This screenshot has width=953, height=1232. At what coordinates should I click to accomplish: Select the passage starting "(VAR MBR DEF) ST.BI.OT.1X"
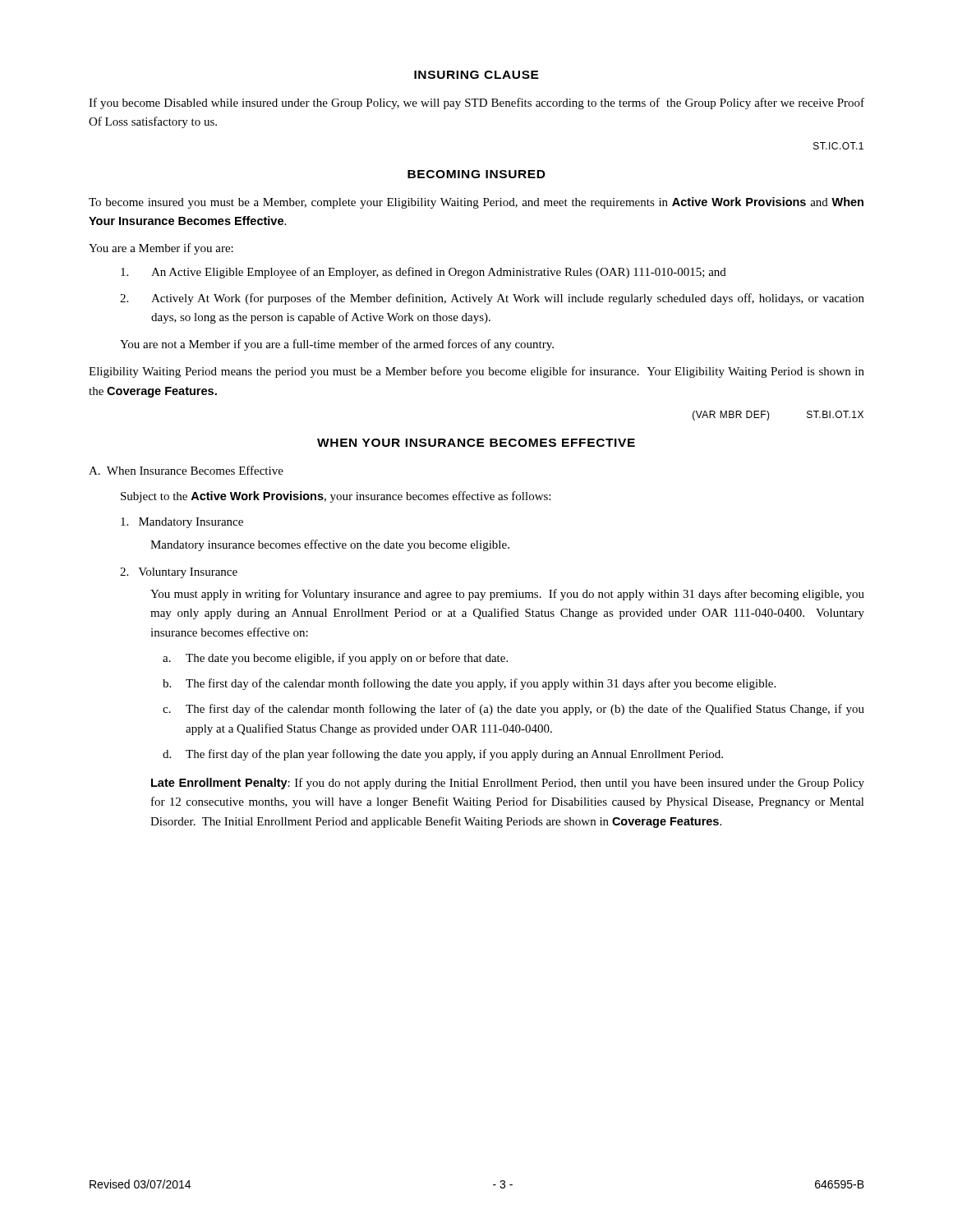point(778,415)
